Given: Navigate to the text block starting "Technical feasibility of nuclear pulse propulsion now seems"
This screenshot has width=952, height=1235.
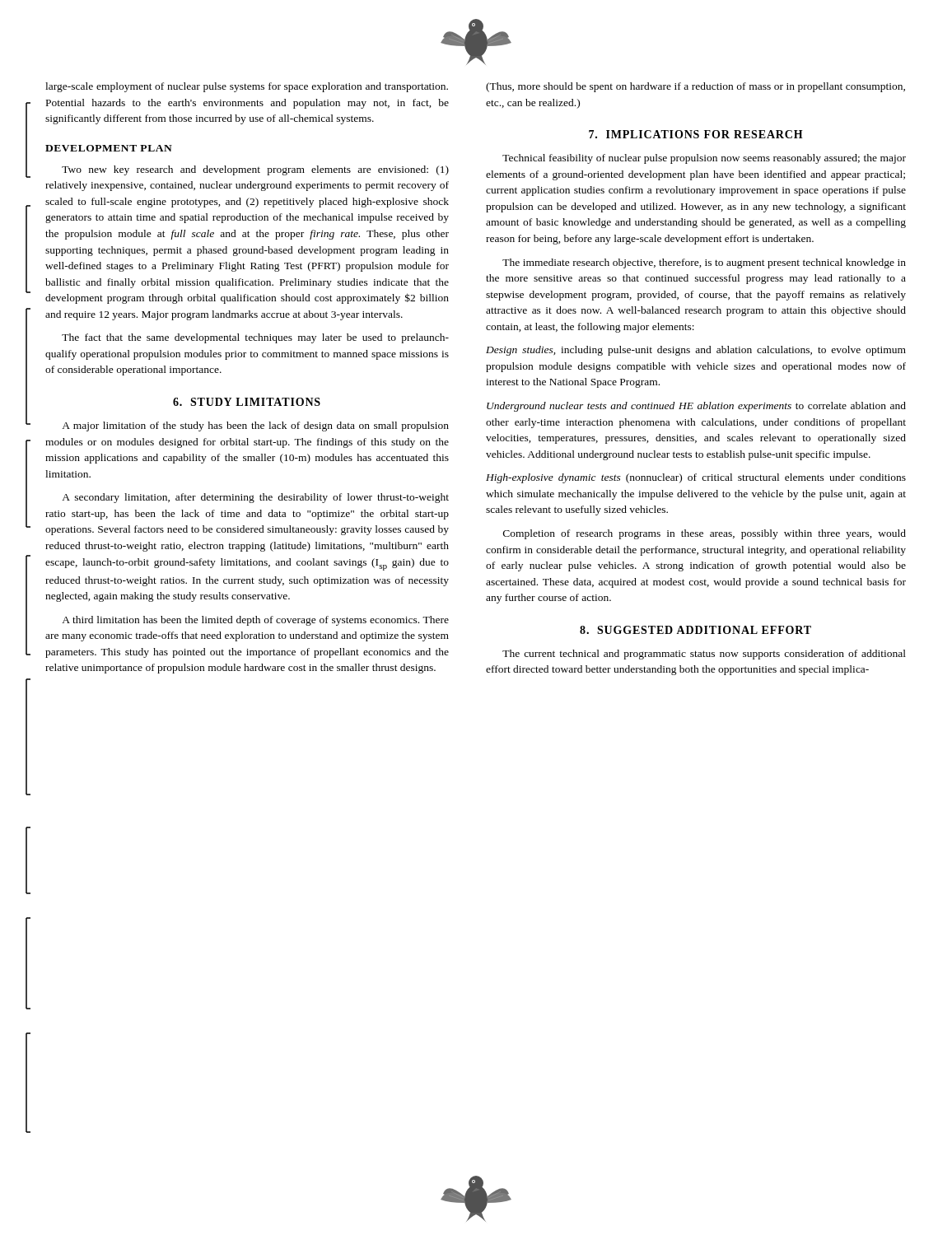Looking at the screenshot, I should pos(696,198).
